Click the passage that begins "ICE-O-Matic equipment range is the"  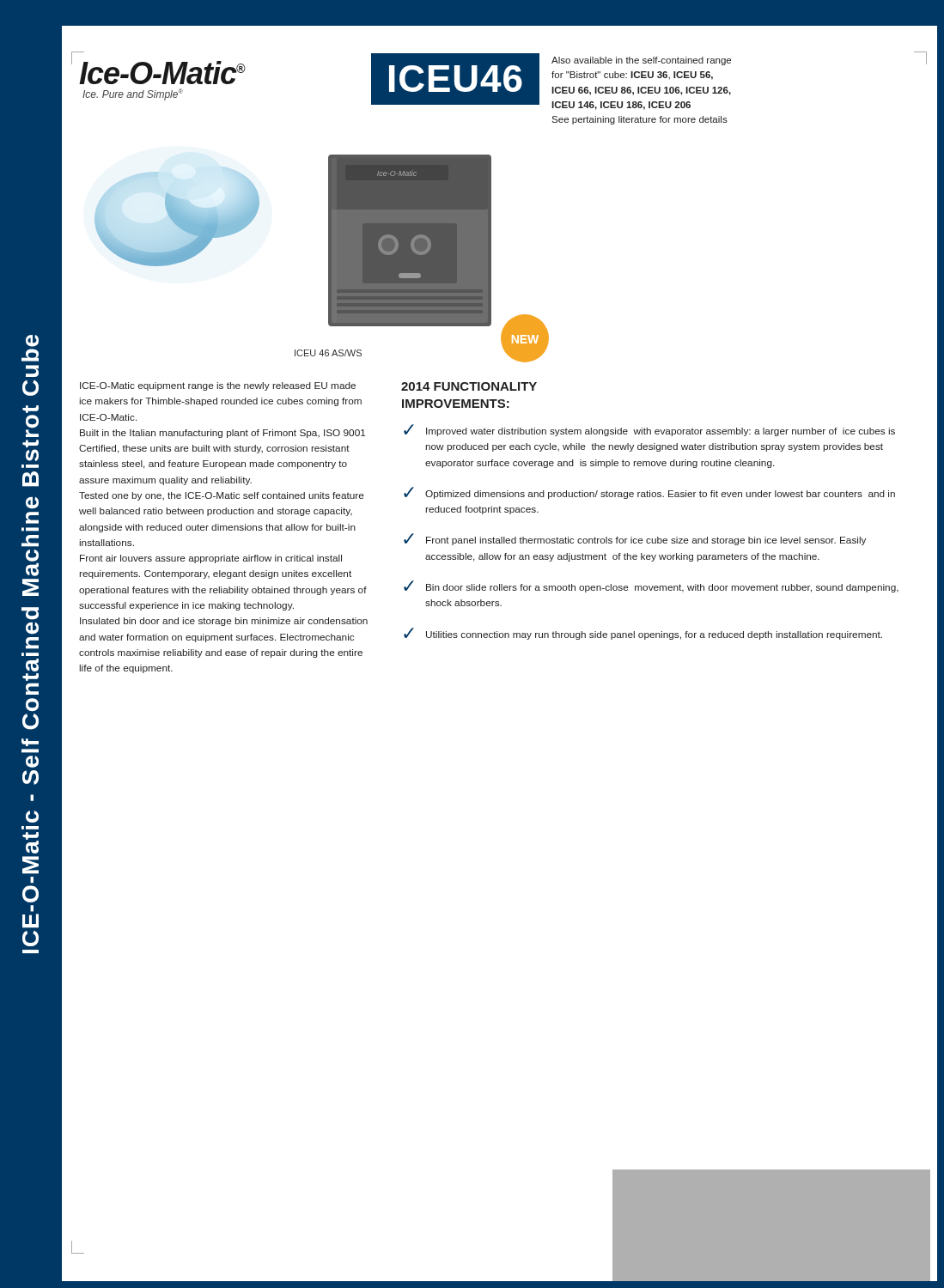(223, 527)
